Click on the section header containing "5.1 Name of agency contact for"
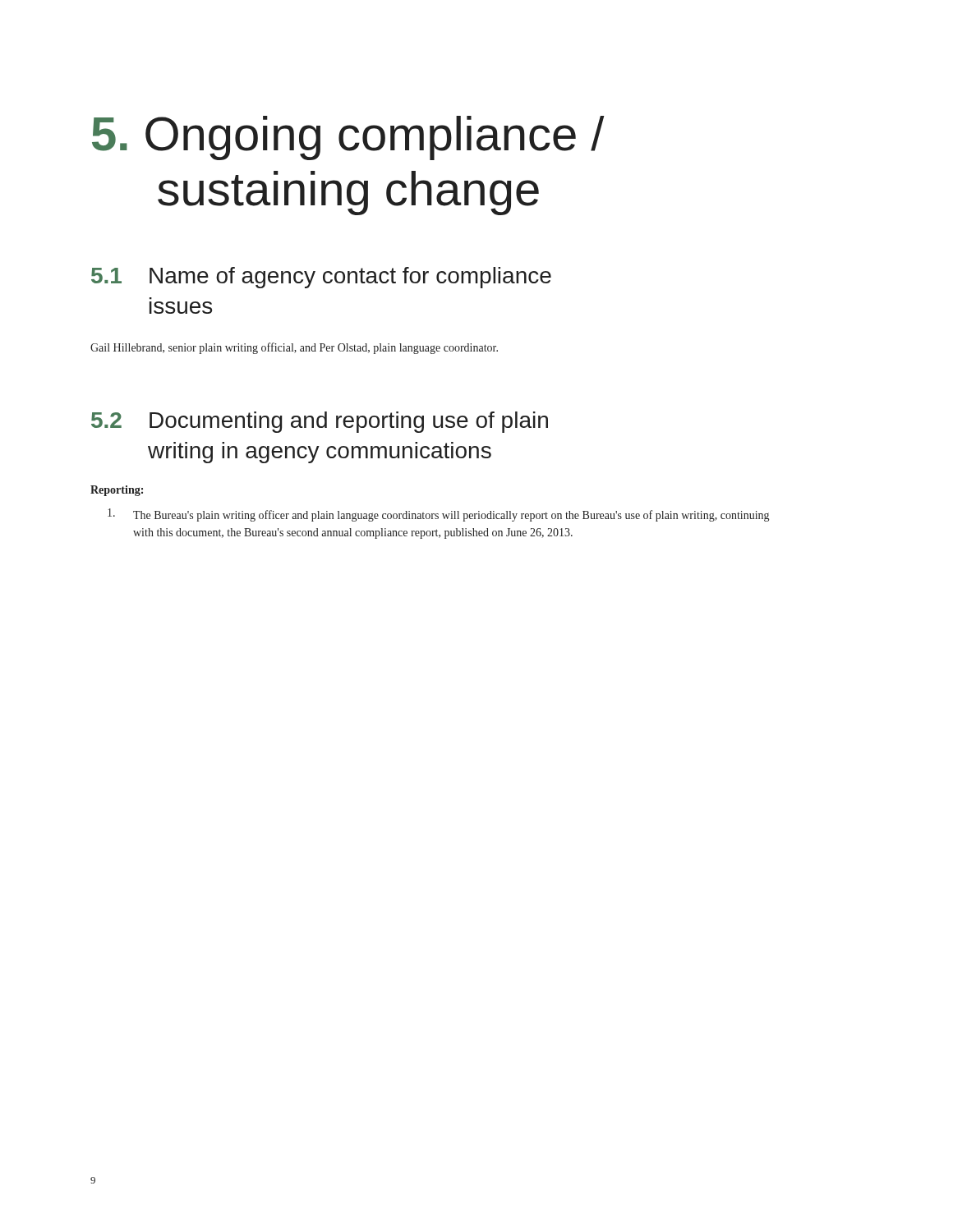 (440, 291)
